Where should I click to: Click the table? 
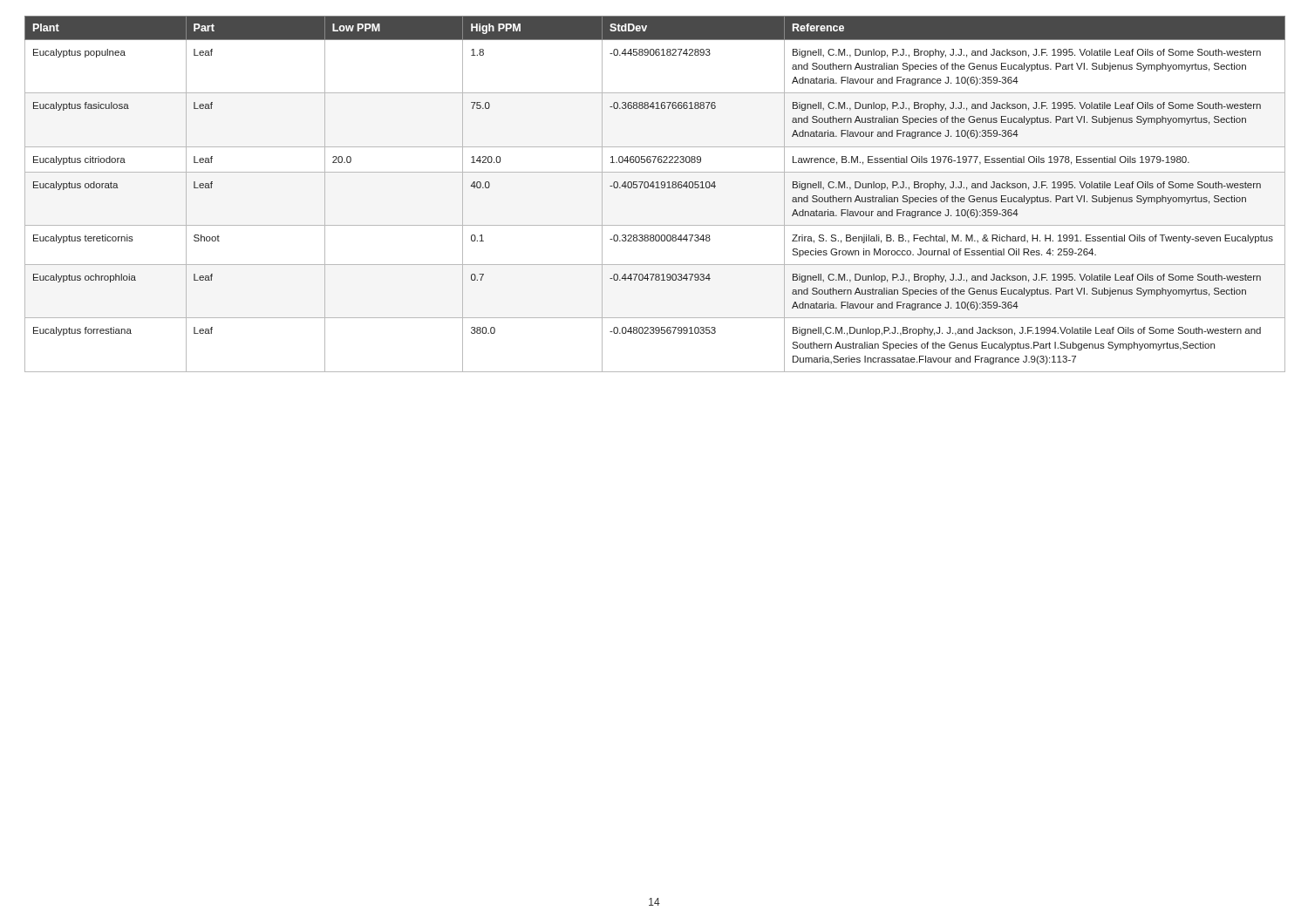pos(655,194)
